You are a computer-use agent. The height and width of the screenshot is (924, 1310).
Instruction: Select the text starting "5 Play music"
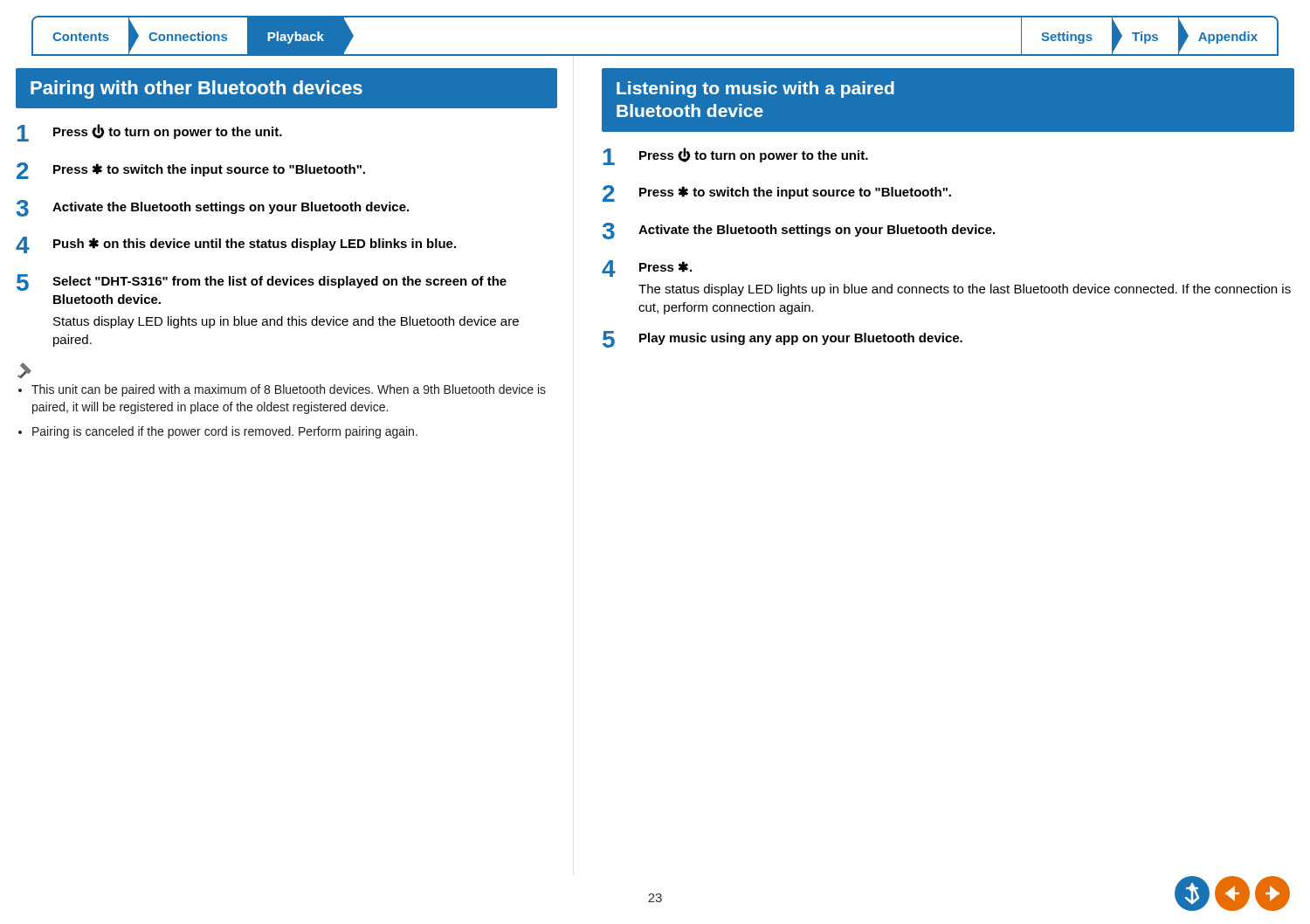(948, 341)
